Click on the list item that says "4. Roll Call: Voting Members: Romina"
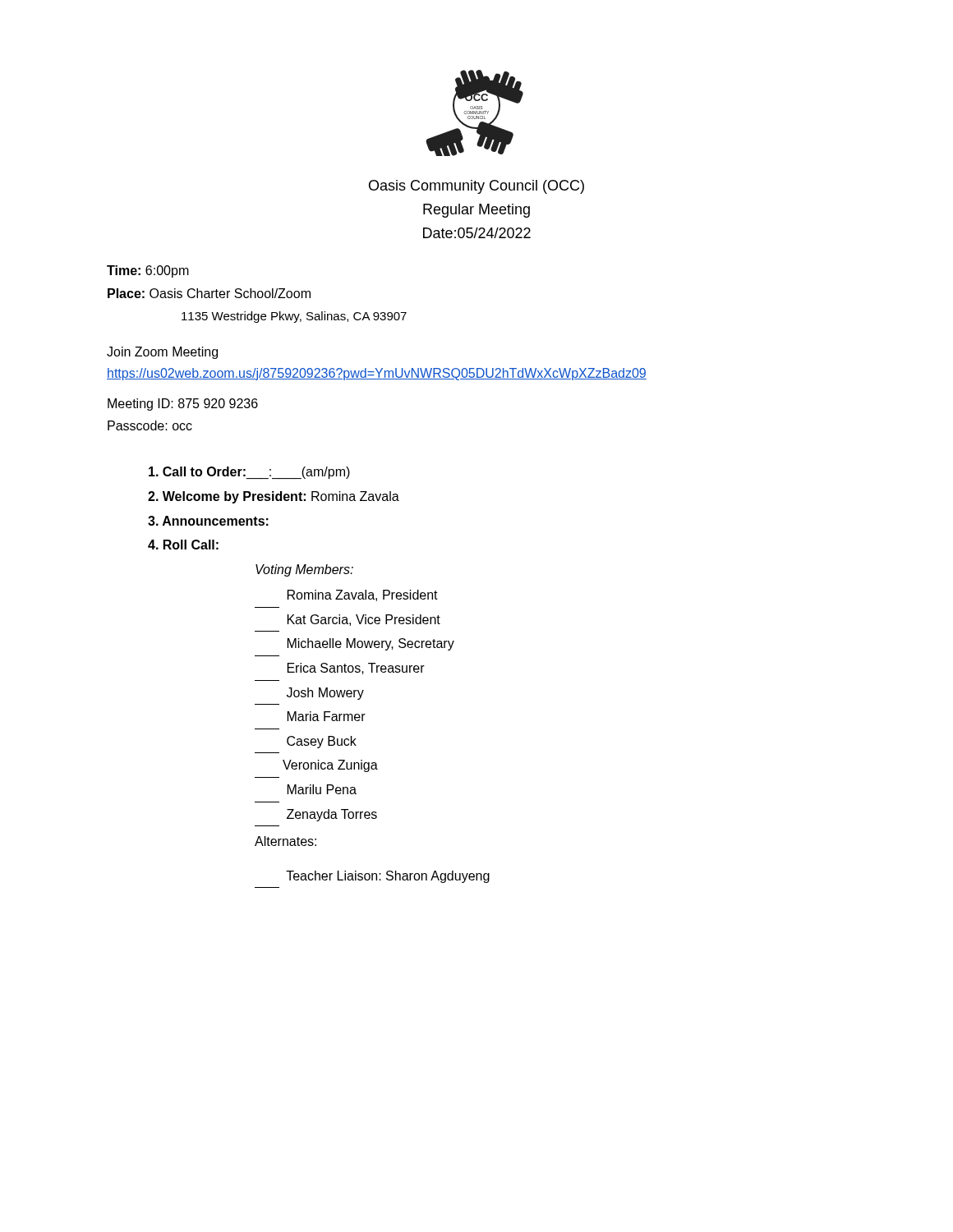This screenshot has width=953, height=1232. pos(183,545)
